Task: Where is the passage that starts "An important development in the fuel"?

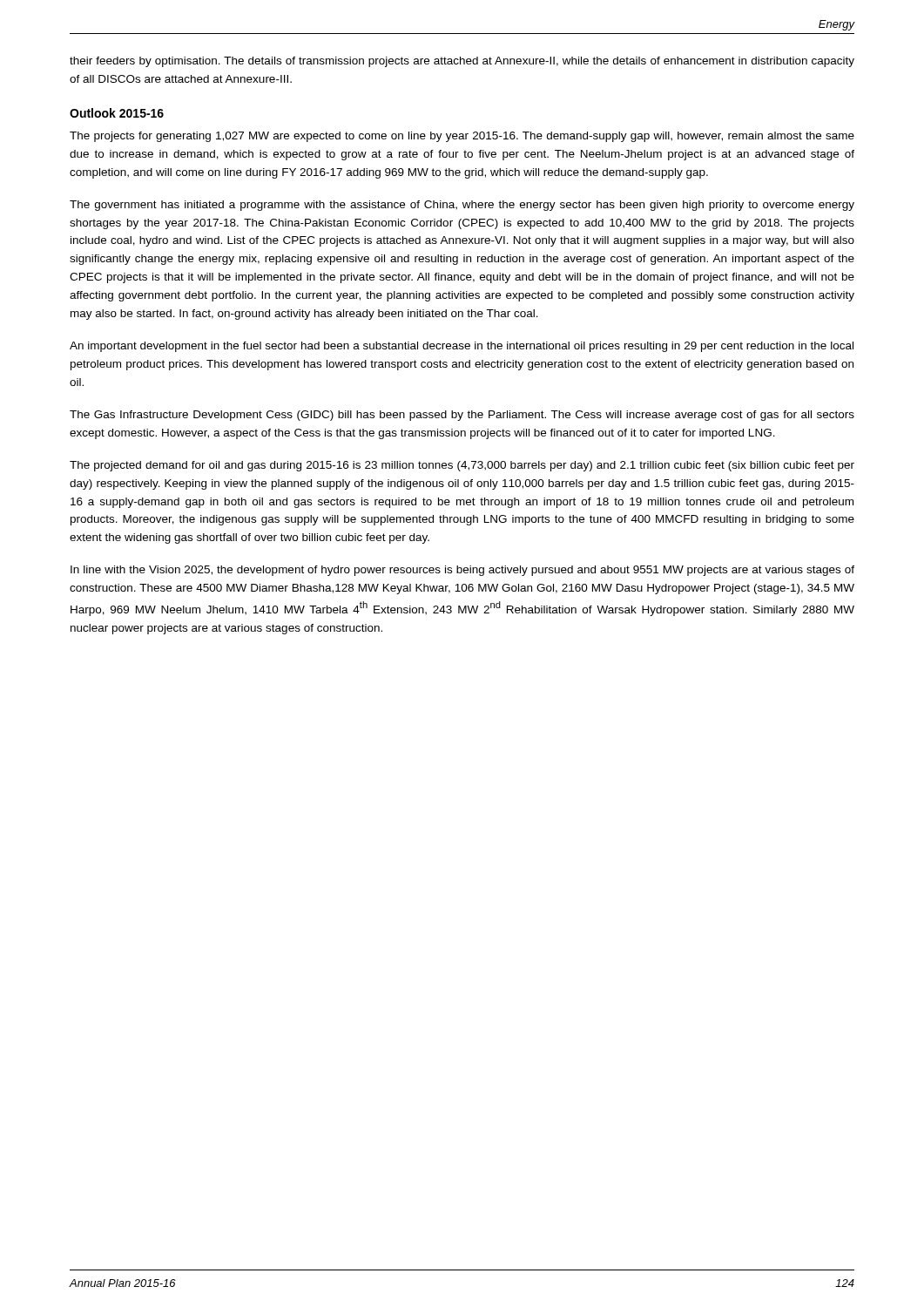Action: pyautogui.click(x=462, y=364)
